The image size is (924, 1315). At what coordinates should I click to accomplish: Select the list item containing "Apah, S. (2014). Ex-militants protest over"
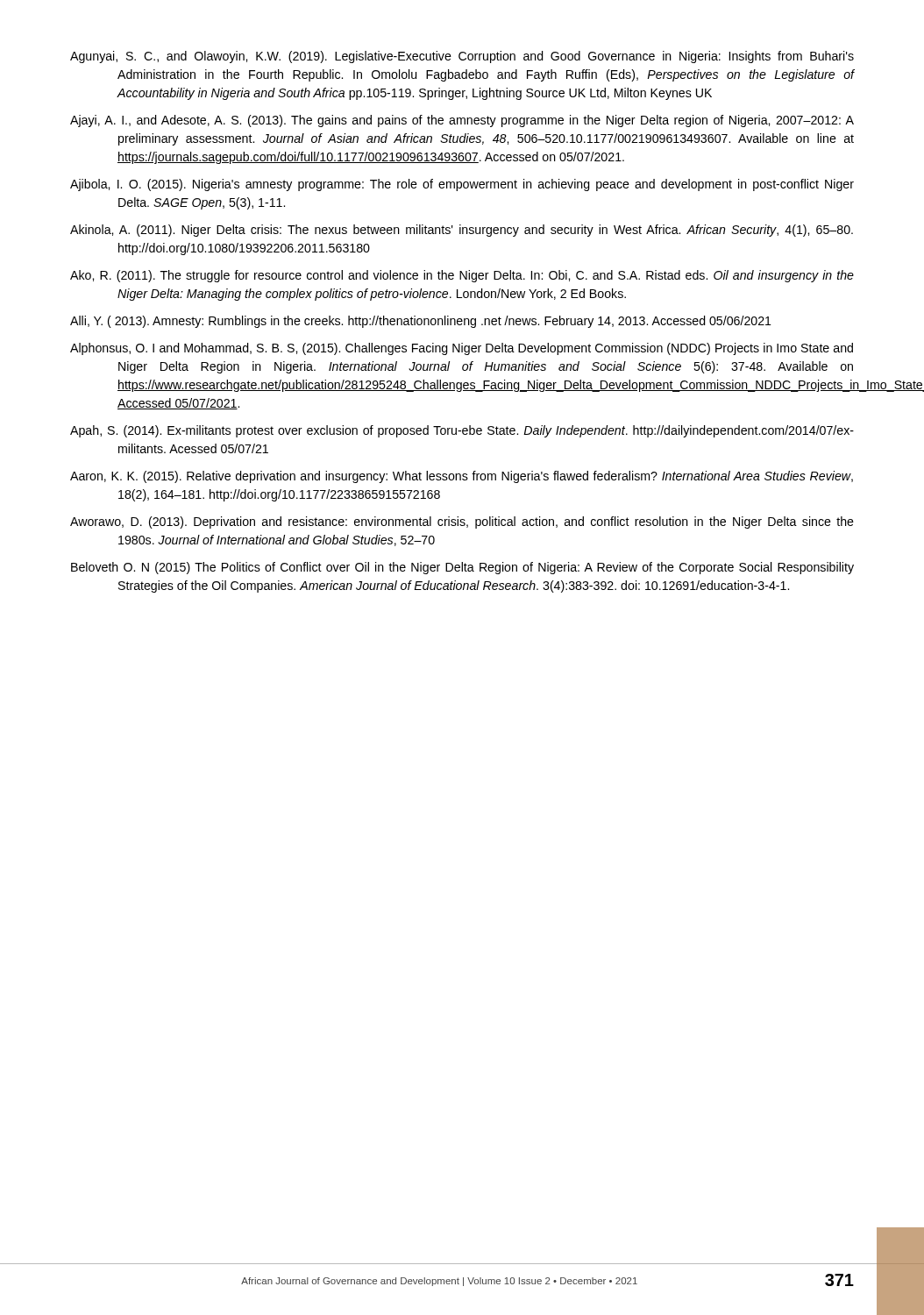click(462, 440)
